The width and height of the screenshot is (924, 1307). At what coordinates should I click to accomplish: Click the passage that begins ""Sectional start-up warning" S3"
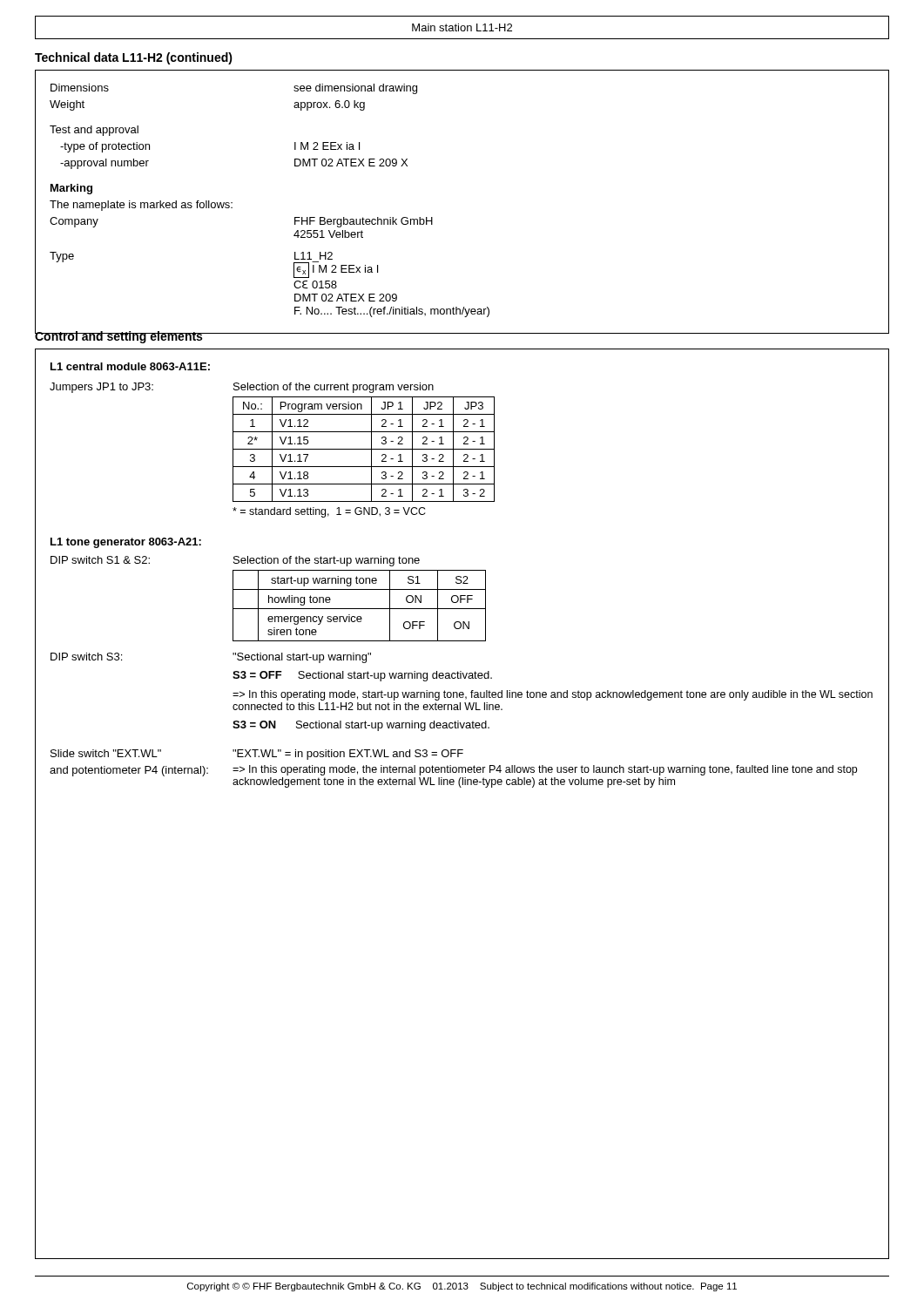(553, 690)
